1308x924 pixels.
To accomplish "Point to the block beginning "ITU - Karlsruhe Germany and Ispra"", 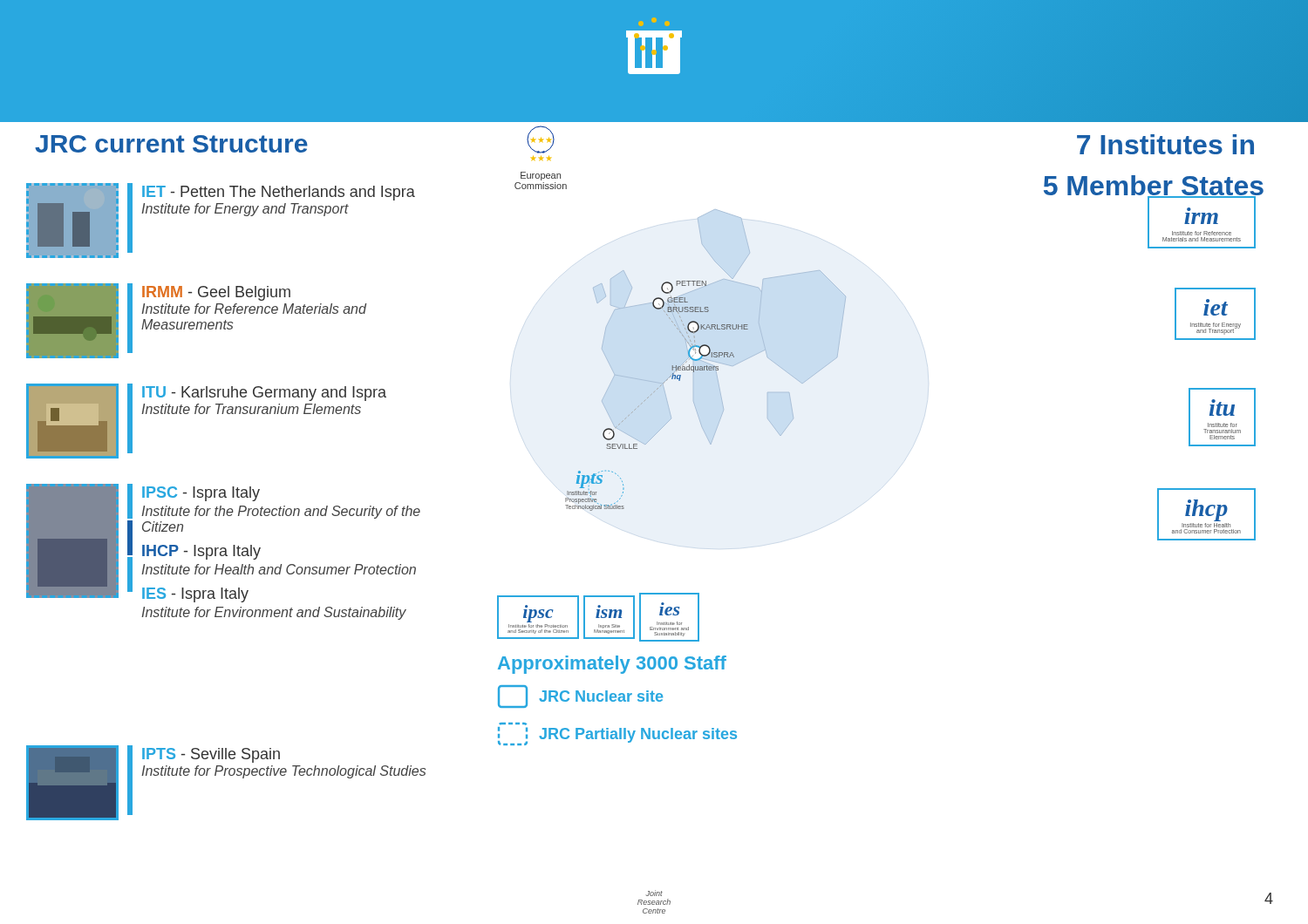I will 240,421.
